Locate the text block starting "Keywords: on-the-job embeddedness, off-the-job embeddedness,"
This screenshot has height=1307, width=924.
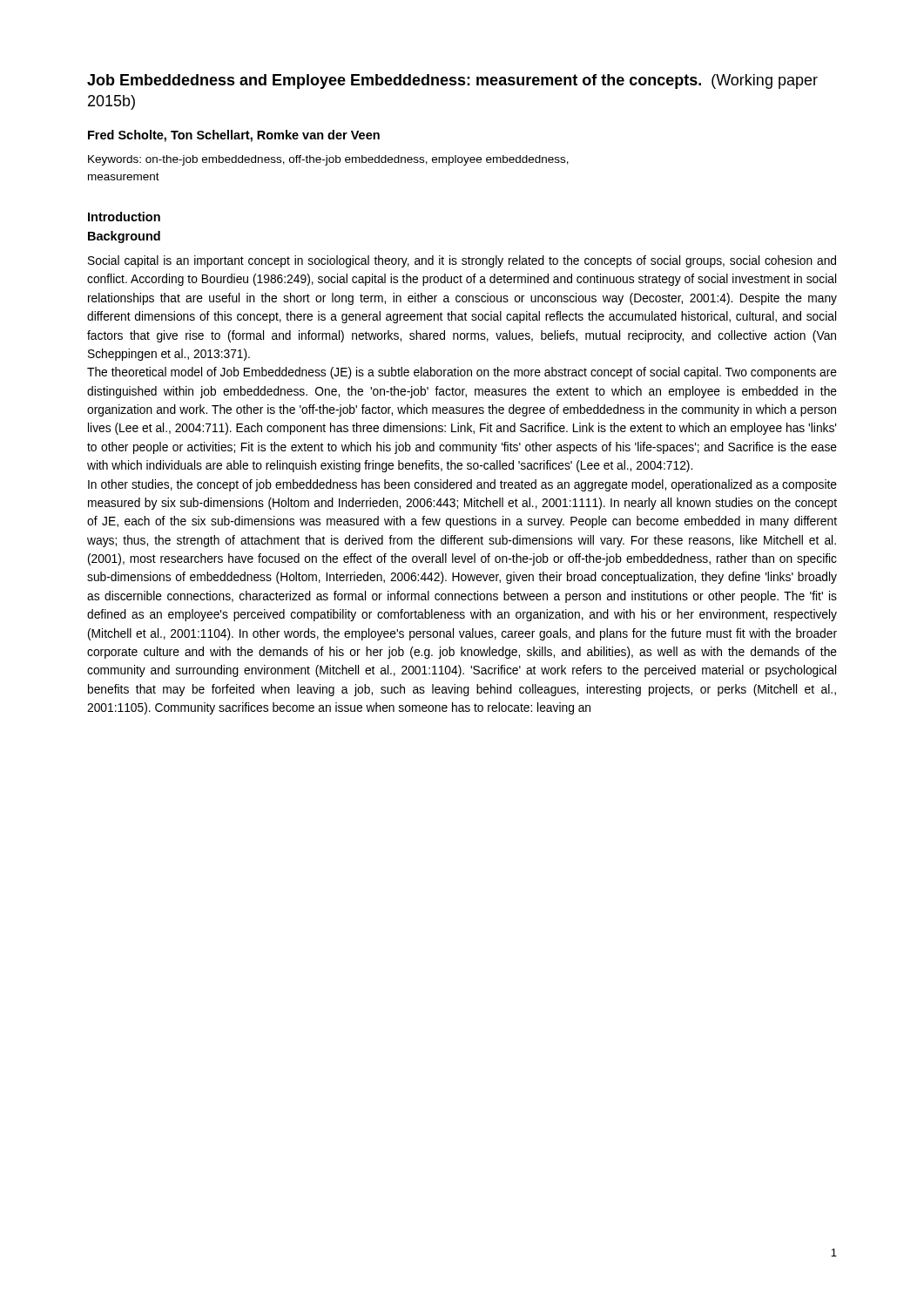328,167
